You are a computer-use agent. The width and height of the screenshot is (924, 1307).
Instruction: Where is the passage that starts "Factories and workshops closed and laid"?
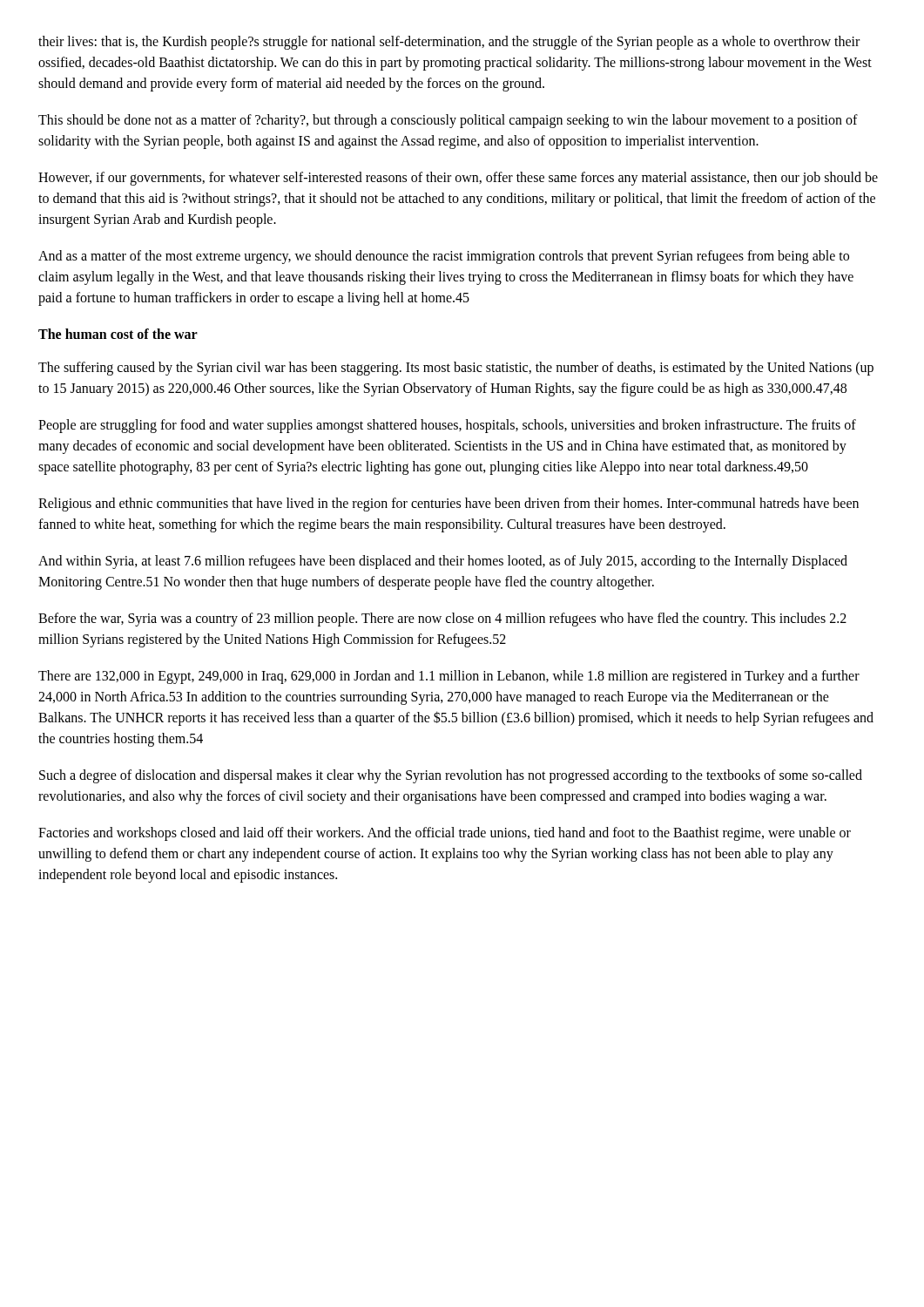click(x=445, y=853)
